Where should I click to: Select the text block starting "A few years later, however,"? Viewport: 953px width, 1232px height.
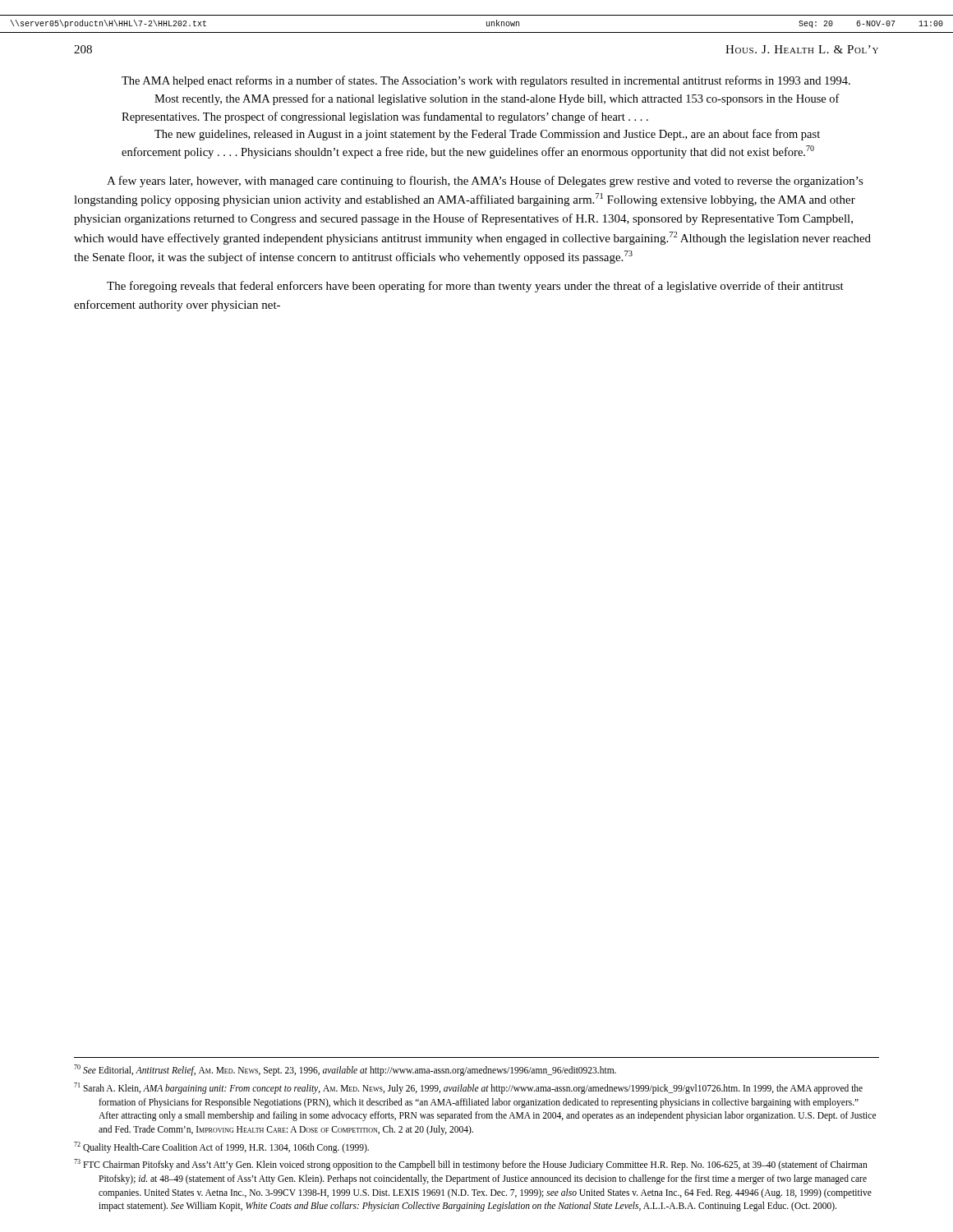(x=476, y=219)
